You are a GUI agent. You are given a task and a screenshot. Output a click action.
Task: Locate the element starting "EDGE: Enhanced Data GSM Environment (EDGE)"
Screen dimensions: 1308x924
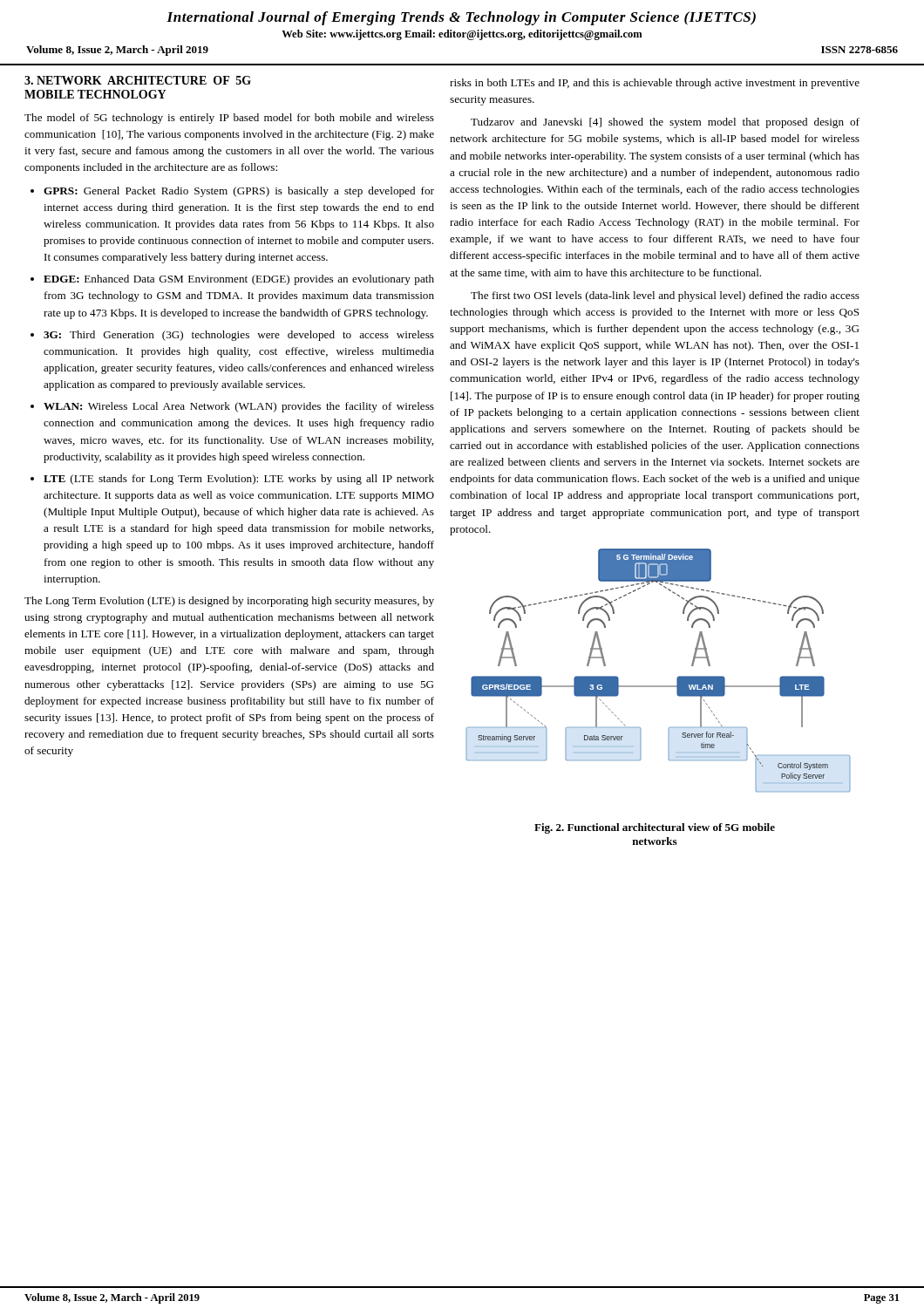coord(239,296)
